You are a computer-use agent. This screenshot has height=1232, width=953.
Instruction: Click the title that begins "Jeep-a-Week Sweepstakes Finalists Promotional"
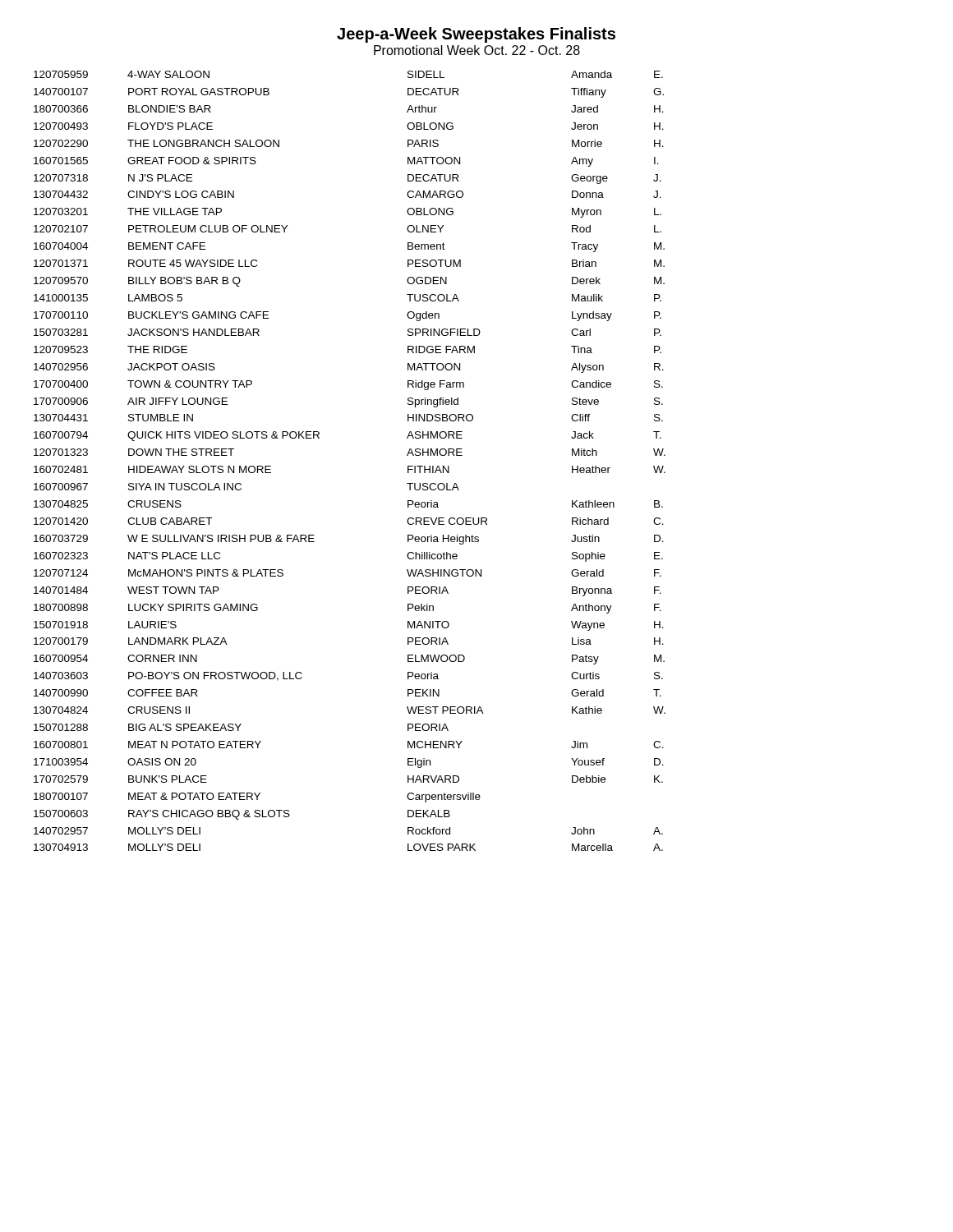click(476, 41)
